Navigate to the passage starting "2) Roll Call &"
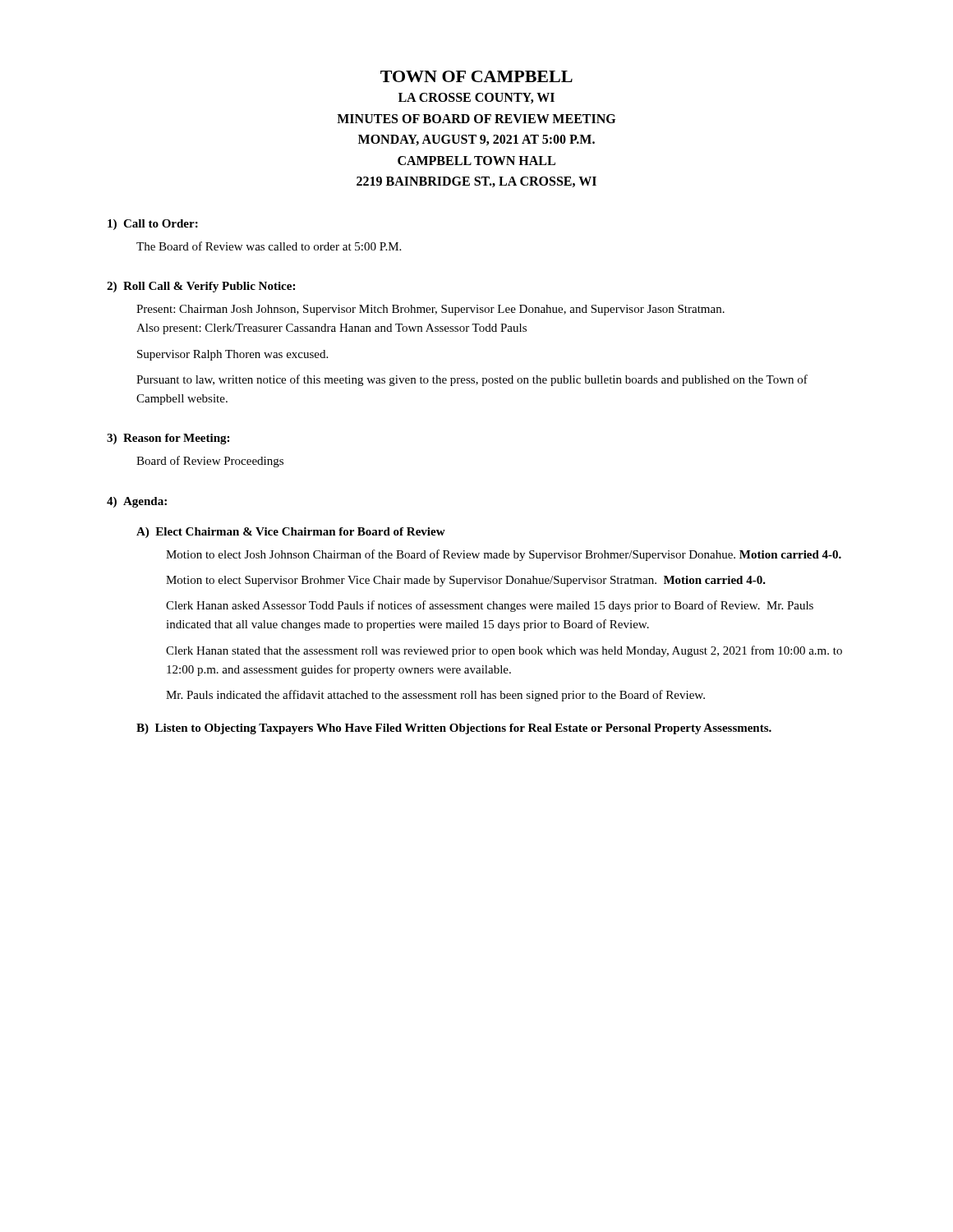Screen dimensions: 1232x953 [x=201, y=286]
